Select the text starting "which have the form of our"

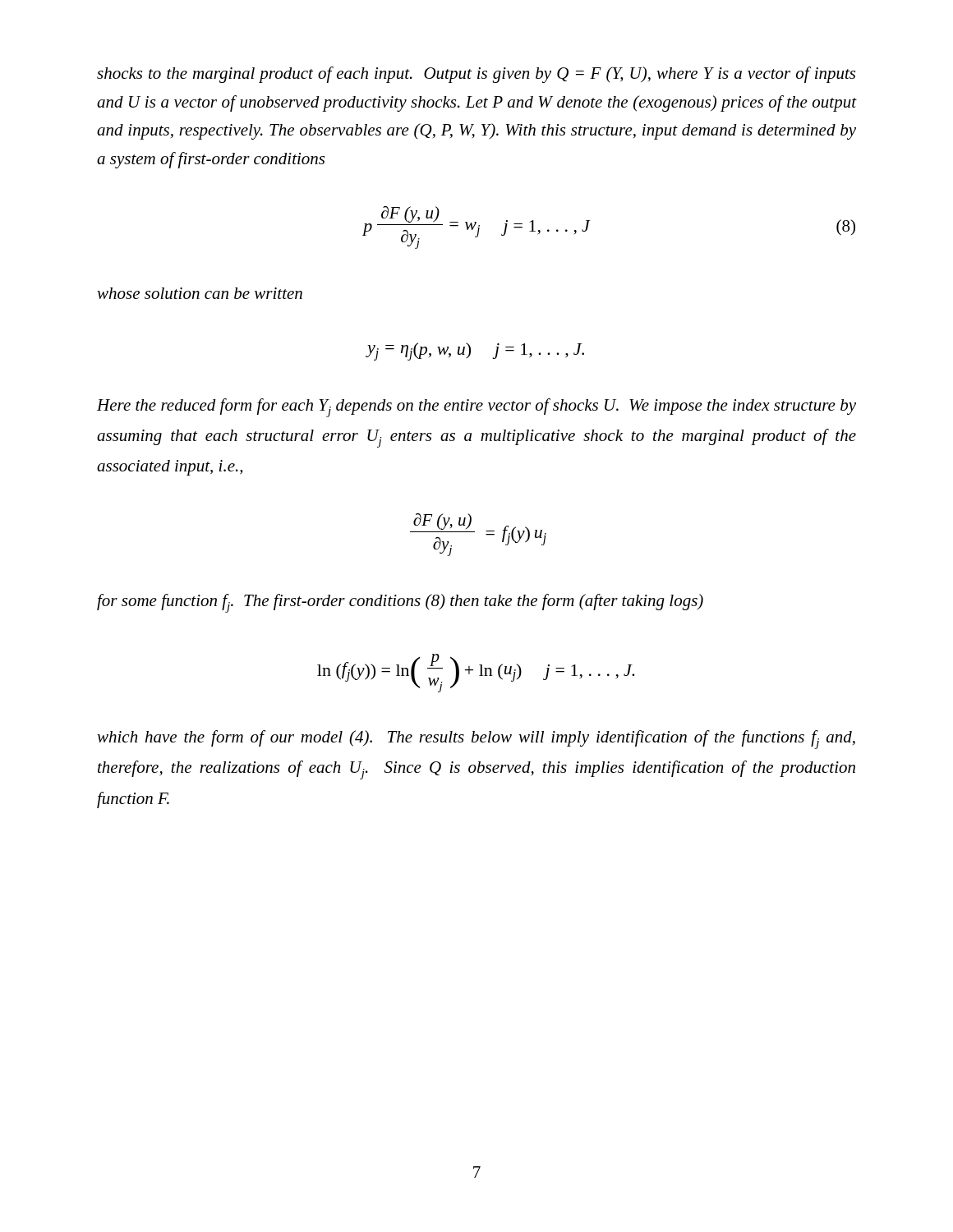coord(476,767)
